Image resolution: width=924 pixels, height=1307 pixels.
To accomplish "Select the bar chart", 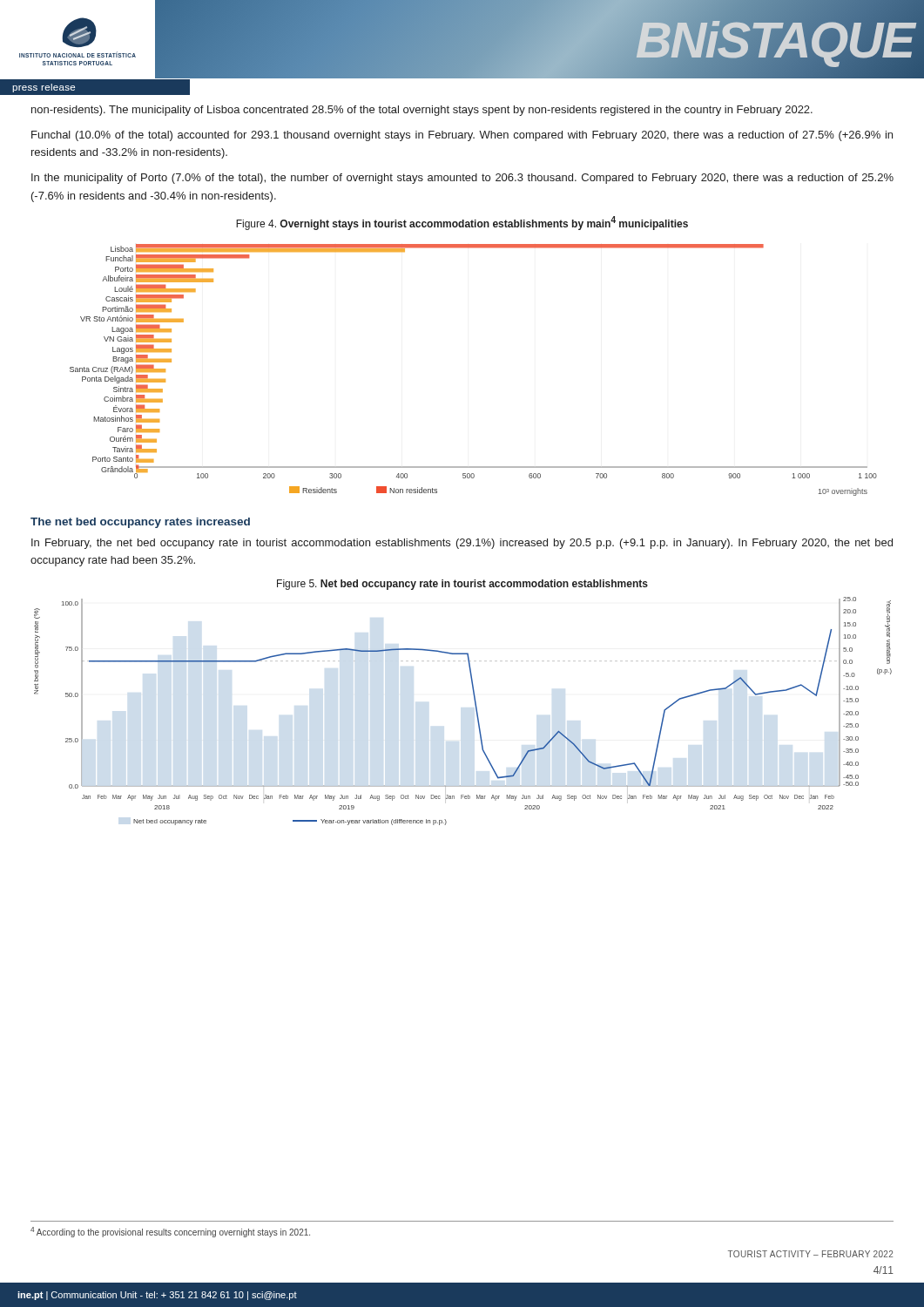I will pyautogui.click(x=462, y=369).
